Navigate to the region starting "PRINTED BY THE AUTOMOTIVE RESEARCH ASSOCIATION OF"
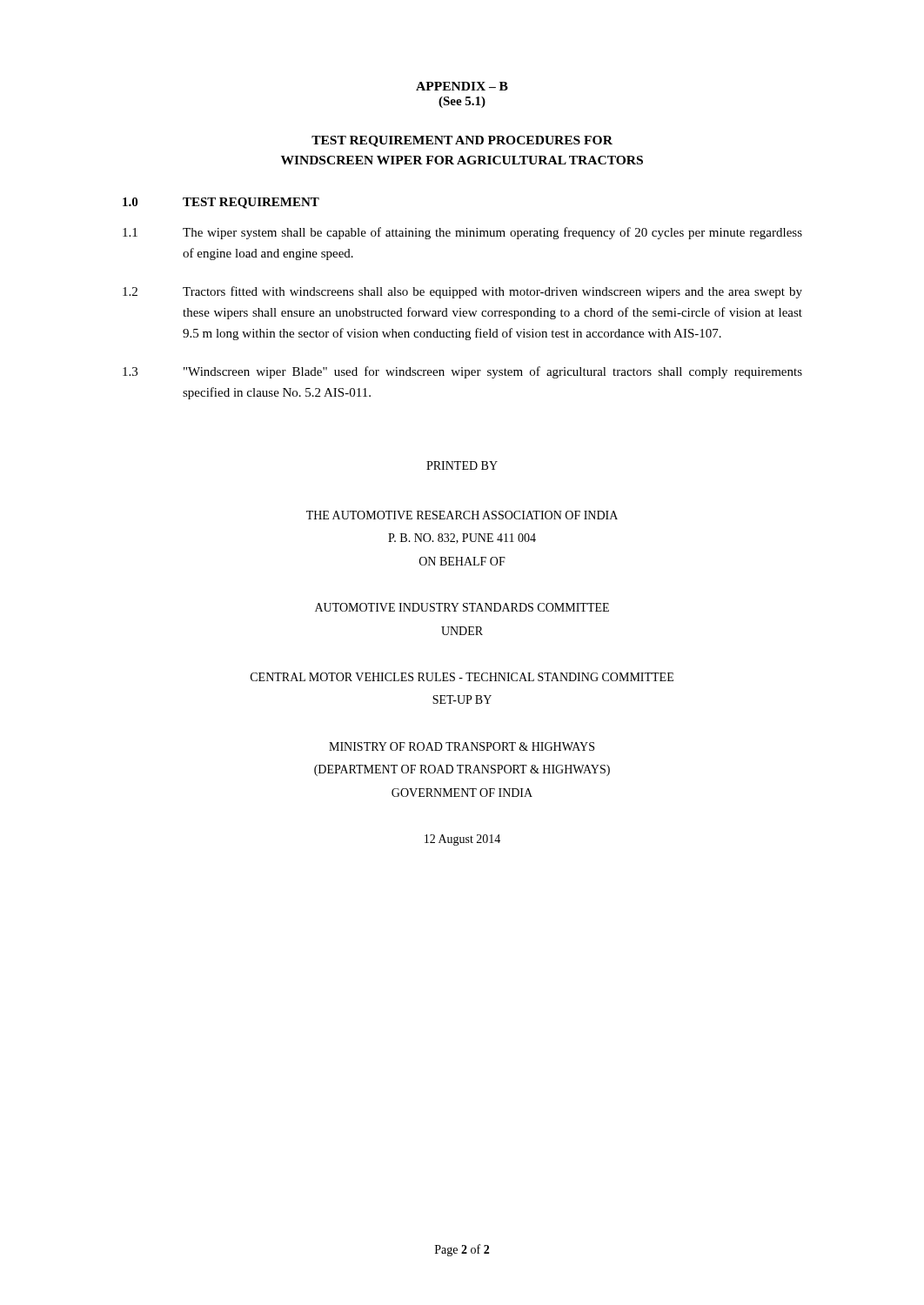Image resolution: width=924 pixels, height=1305 pixels. [x=462, y=465]
